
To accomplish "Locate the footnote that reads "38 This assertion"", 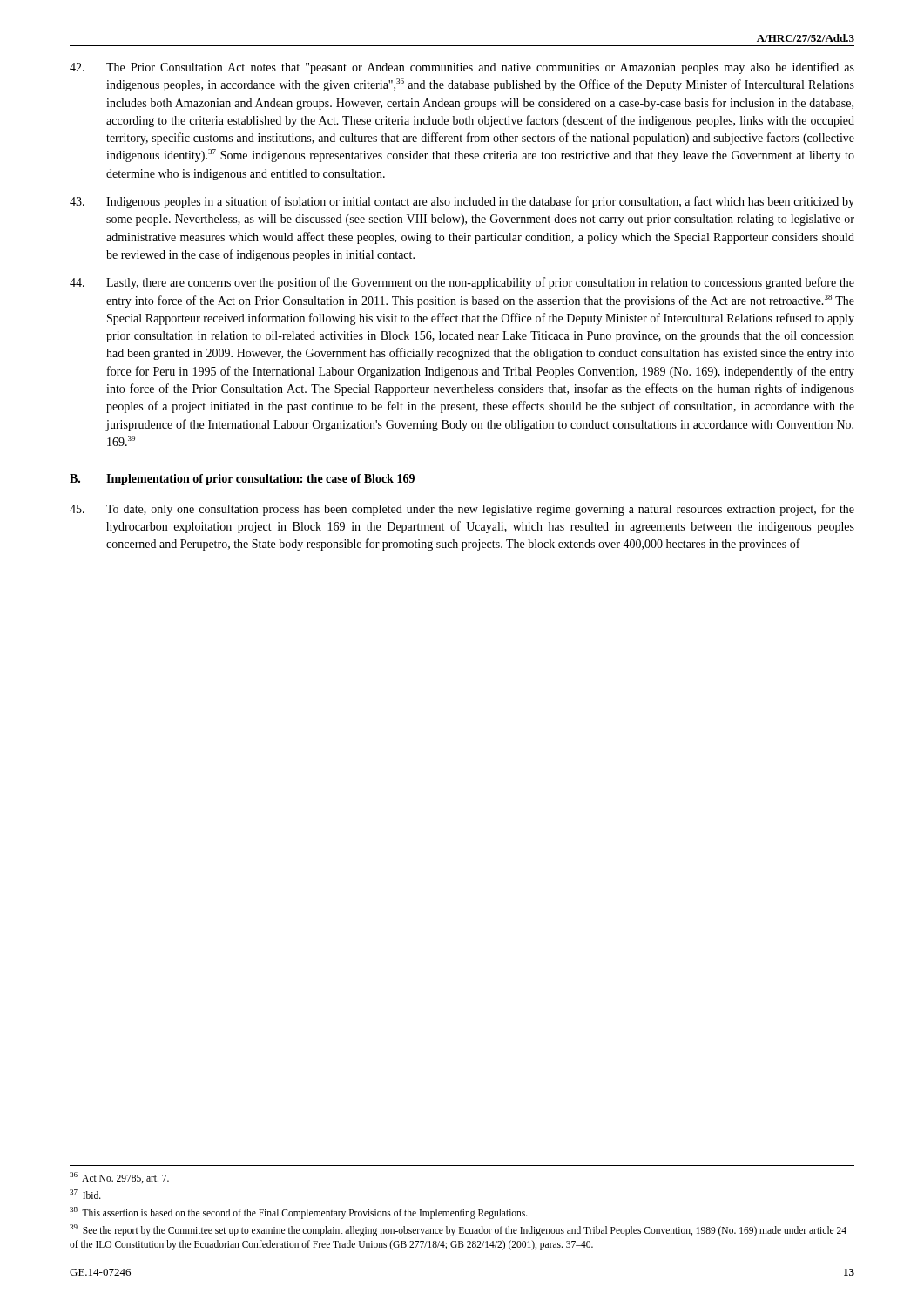I will (299, 1212).
